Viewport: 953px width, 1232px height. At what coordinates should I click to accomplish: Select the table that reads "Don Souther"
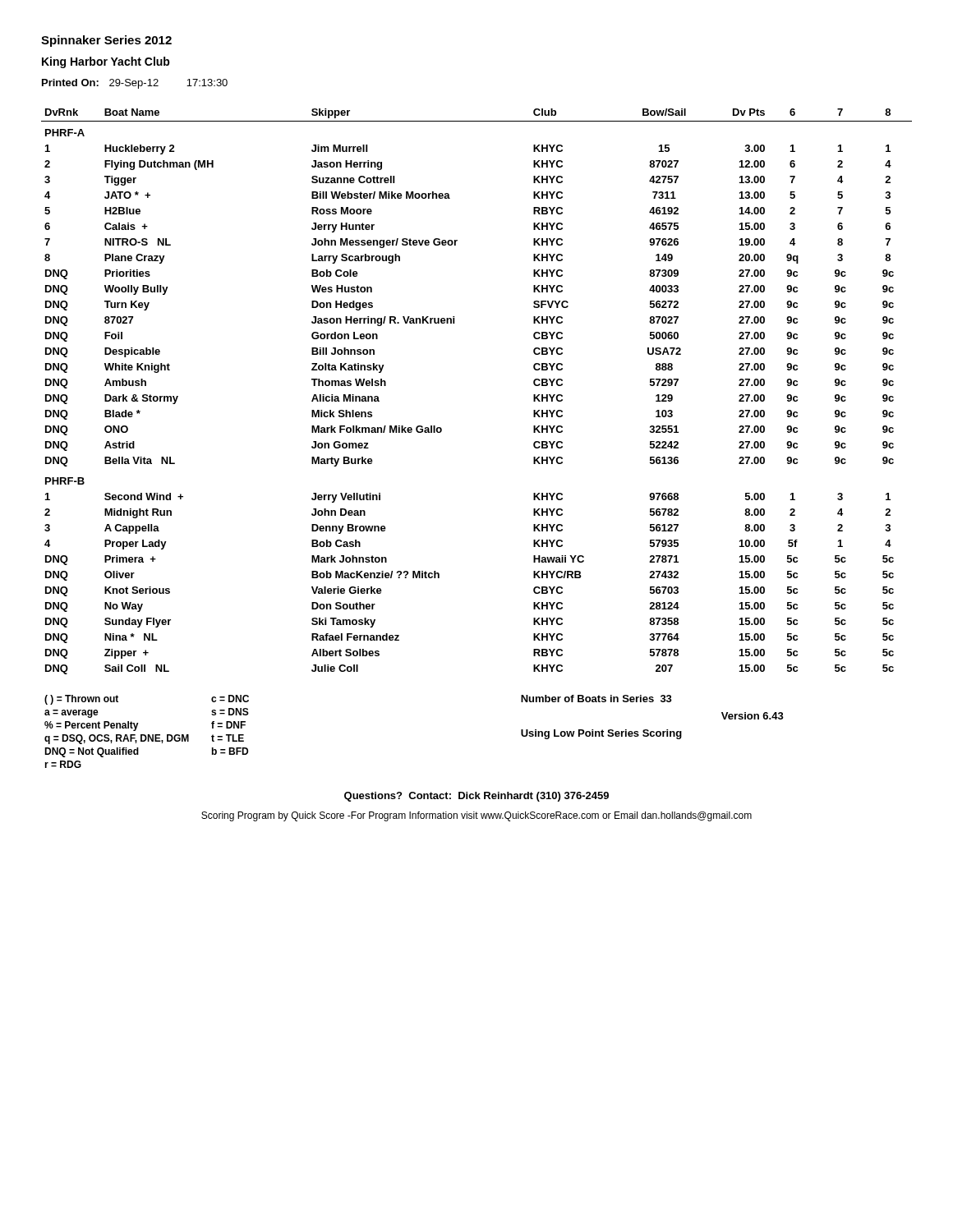point(476,390)
